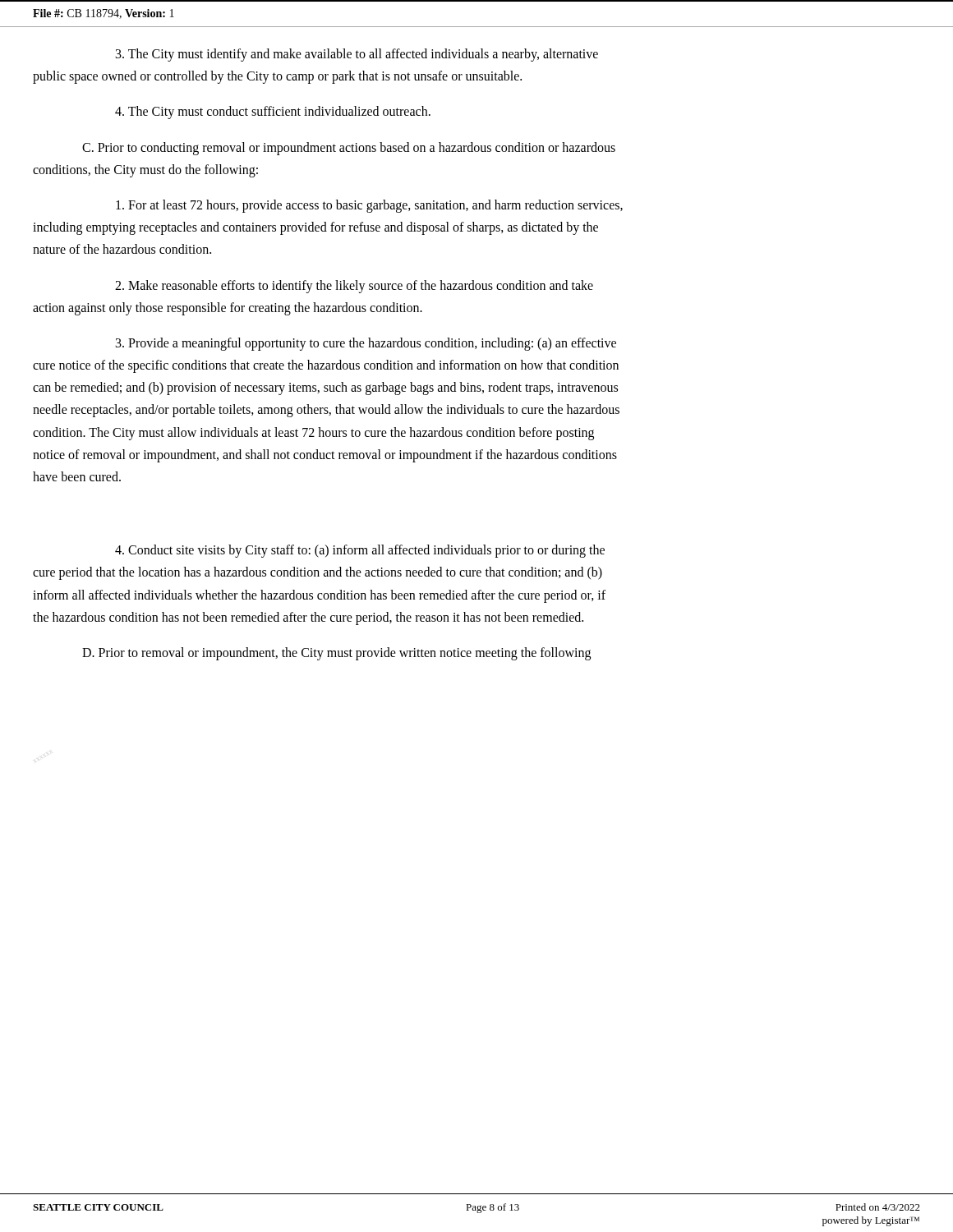Find the block on this page that starts "C. Prior to"
953x1232 pixels.
476,158
